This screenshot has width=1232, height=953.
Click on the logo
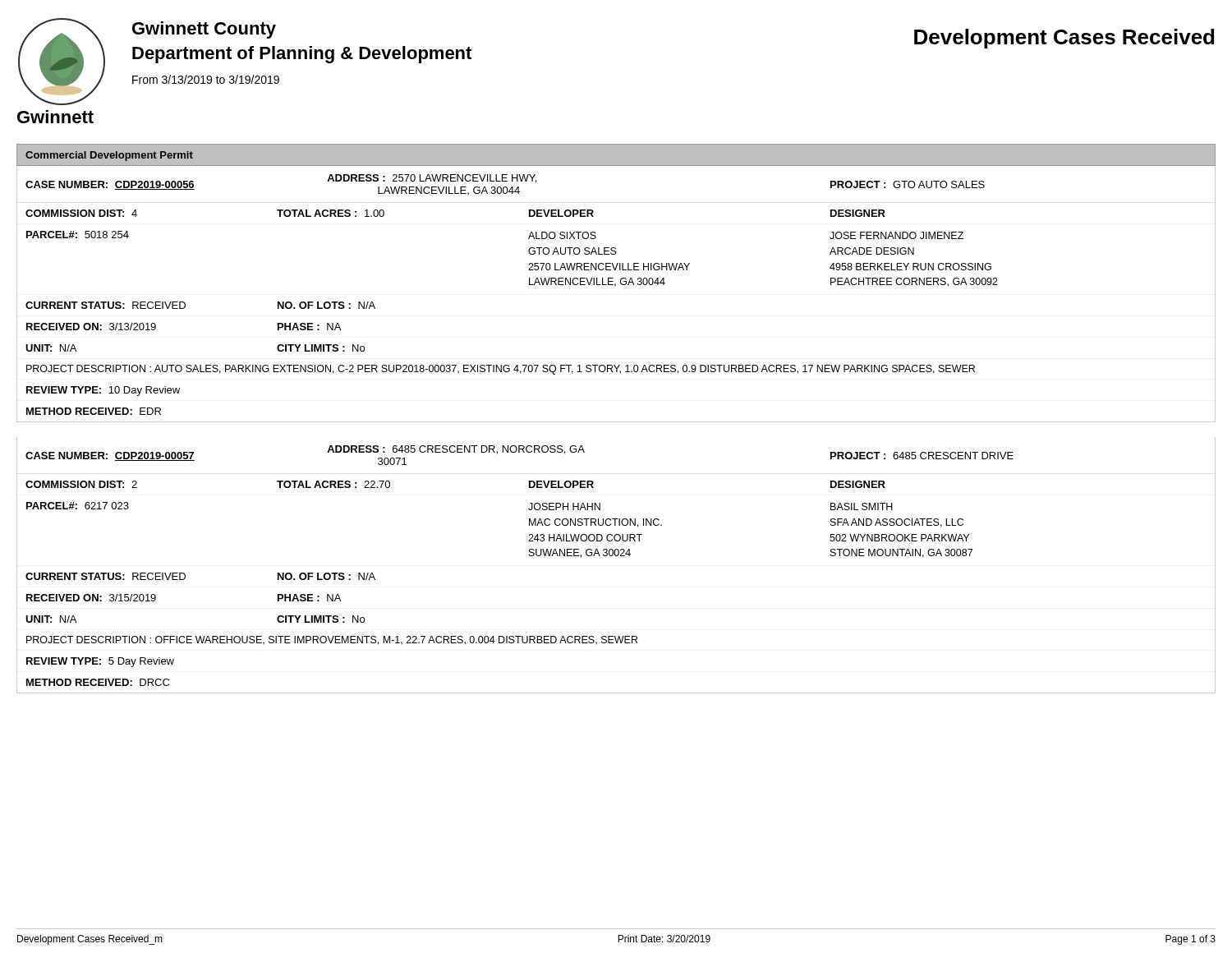66,63
